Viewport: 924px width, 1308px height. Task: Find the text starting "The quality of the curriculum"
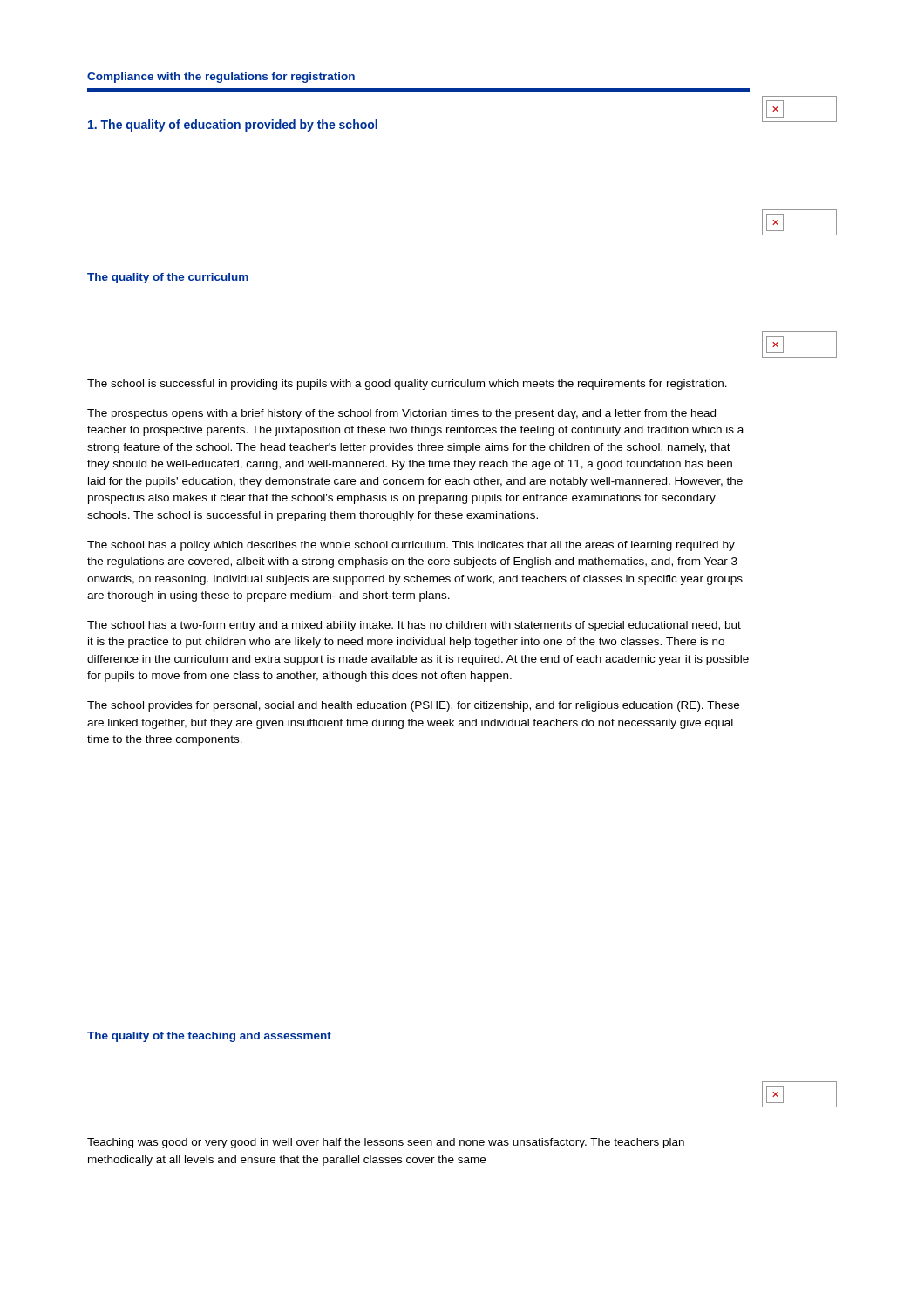[168, 277]
